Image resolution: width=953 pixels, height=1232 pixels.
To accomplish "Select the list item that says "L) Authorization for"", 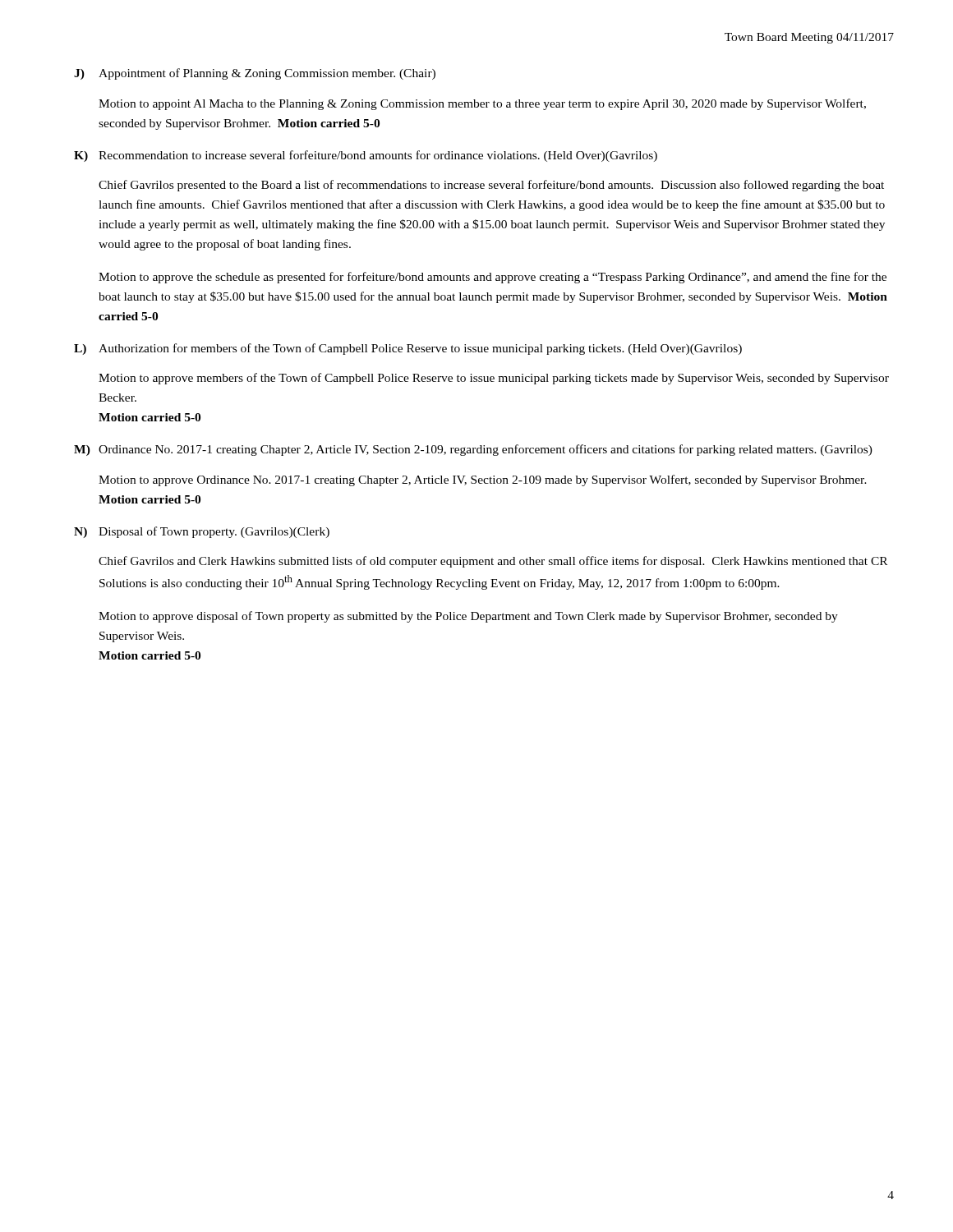I will click(x=484, y=384).
